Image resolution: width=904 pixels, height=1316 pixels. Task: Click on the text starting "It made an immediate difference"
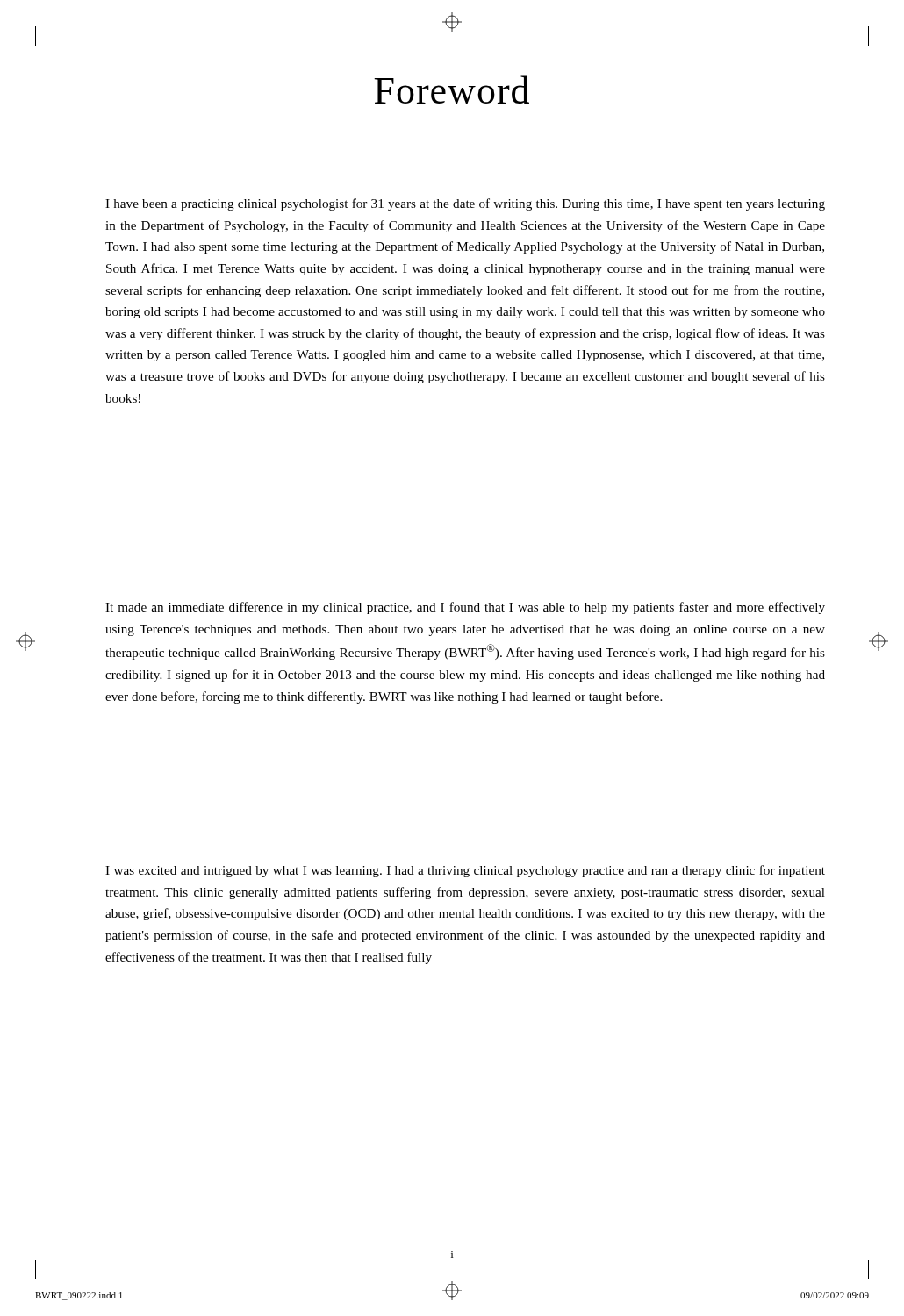pyautogui.click(x=465, y=651)
